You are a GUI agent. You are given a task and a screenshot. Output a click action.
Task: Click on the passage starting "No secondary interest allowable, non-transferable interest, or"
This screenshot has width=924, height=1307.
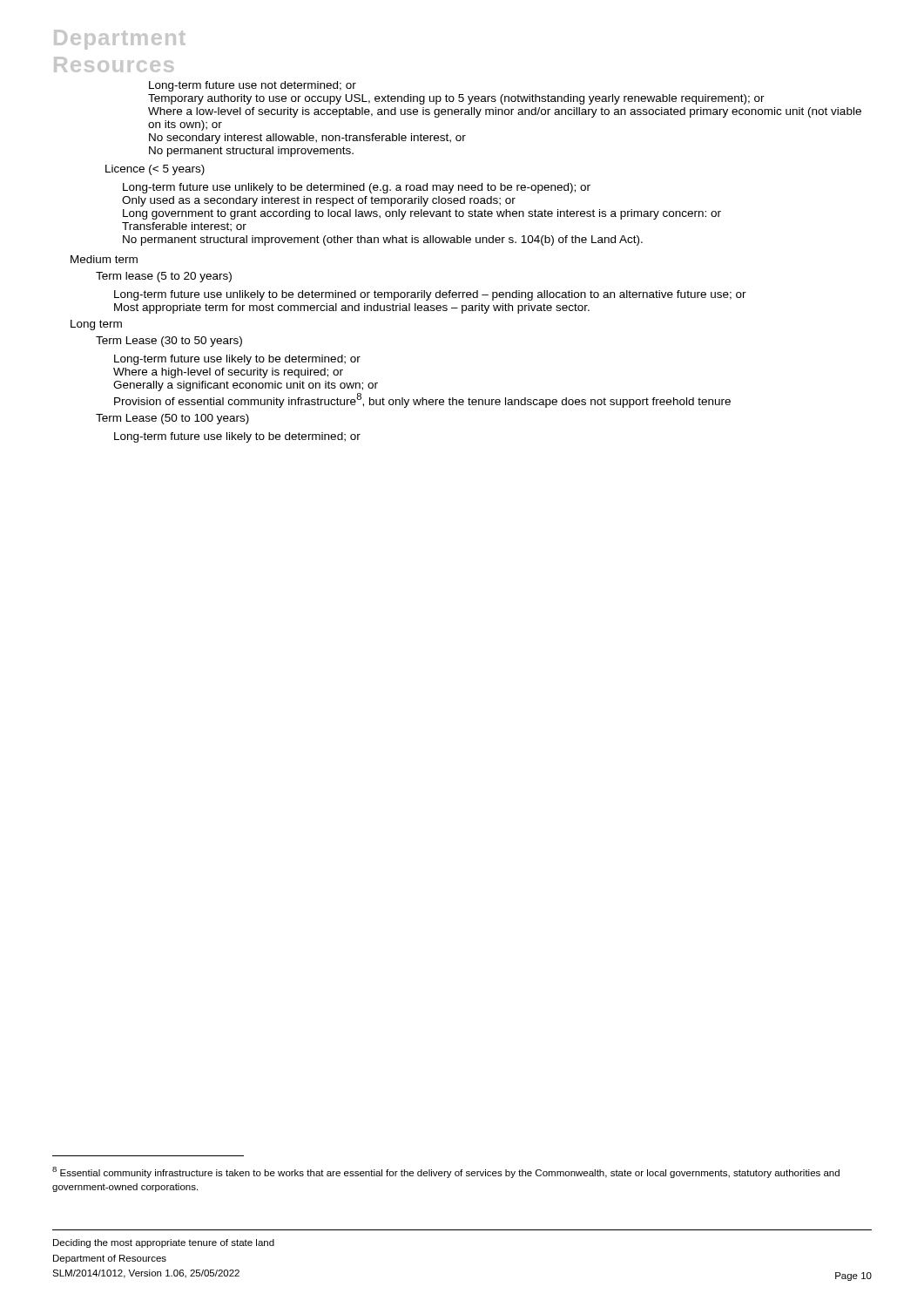click(307, 139)
